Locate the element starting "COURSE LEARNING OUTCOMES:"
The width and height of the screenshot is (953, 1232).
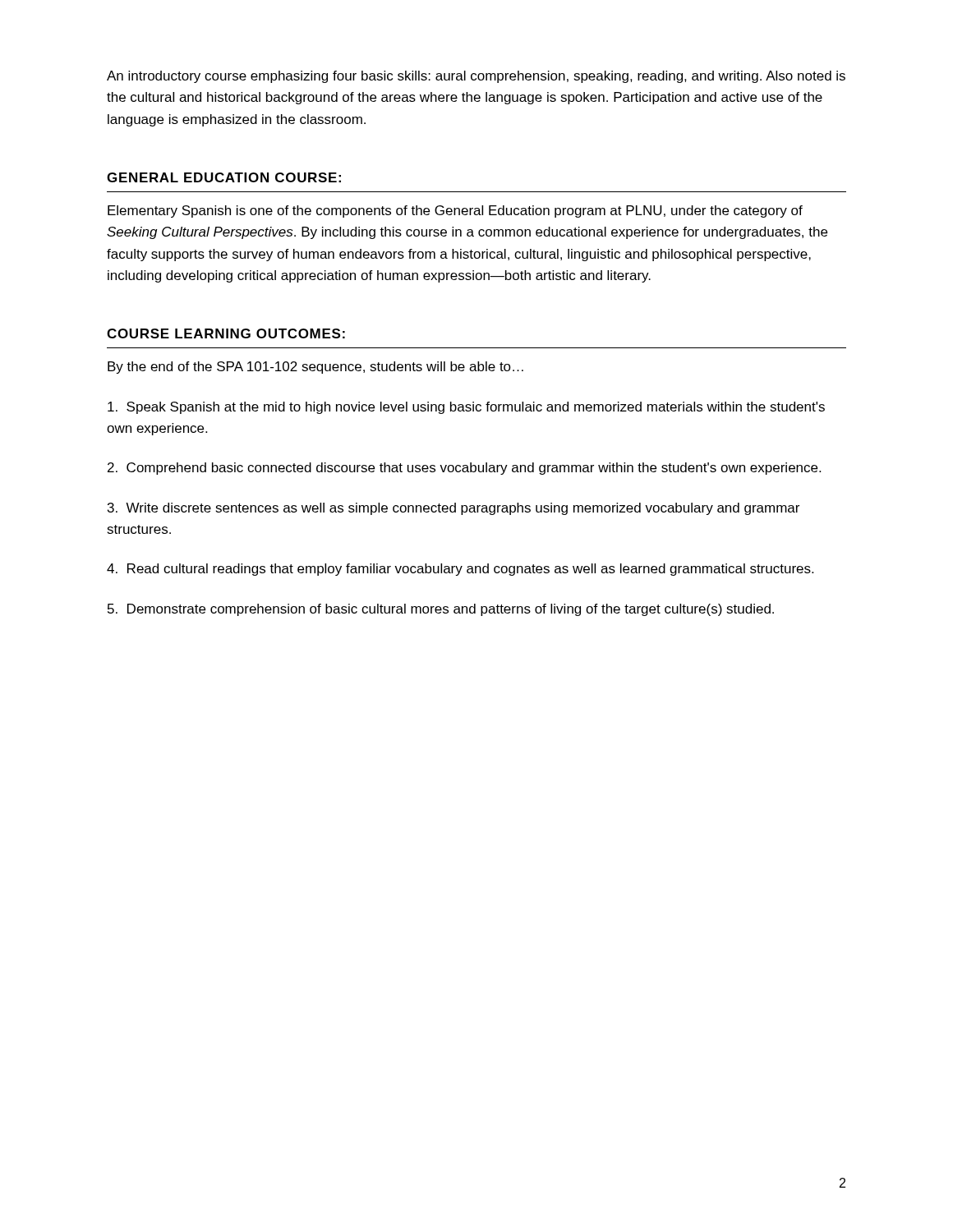tap(227, 334)
